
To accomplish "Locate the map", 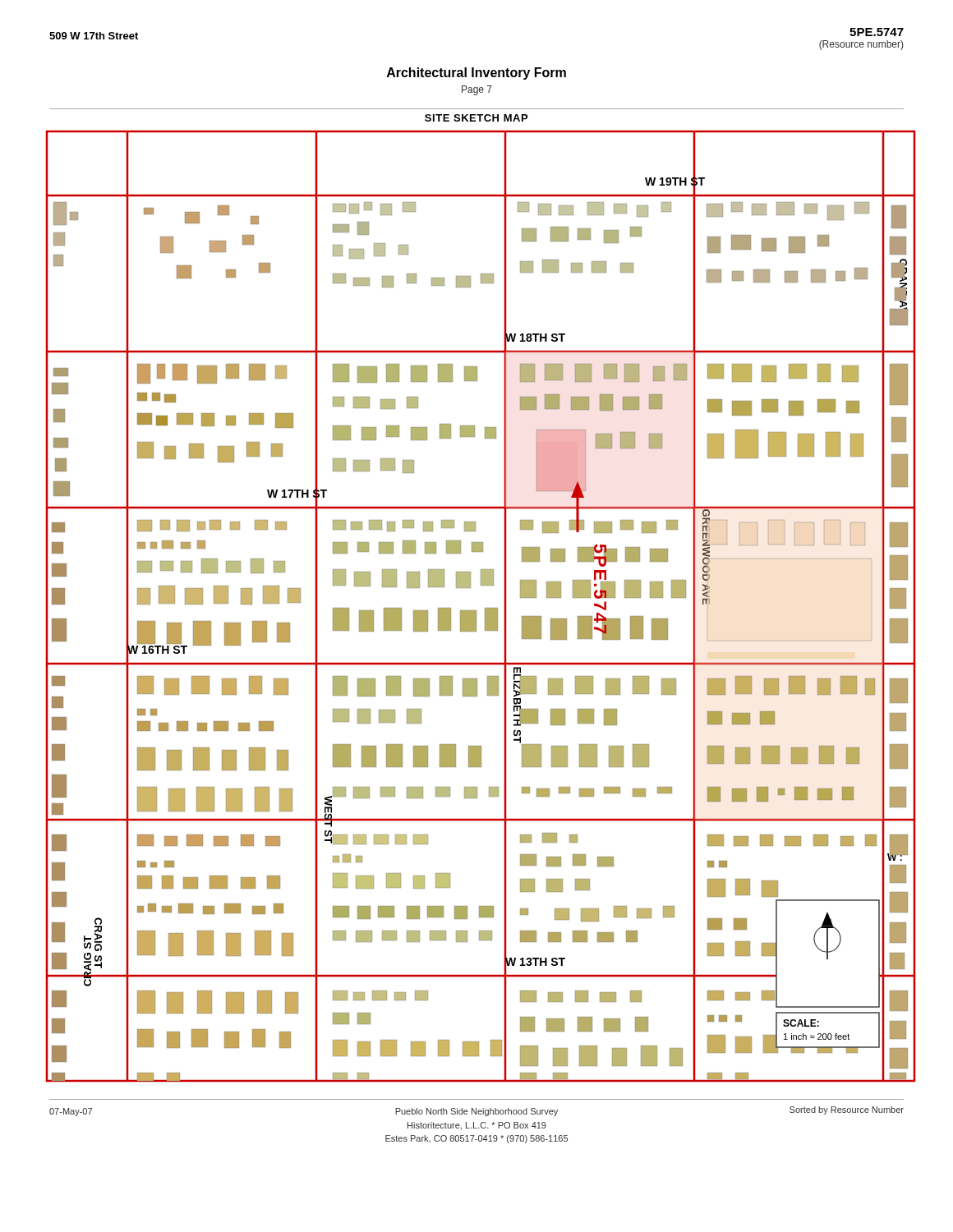I will click(x=481, y=606).
